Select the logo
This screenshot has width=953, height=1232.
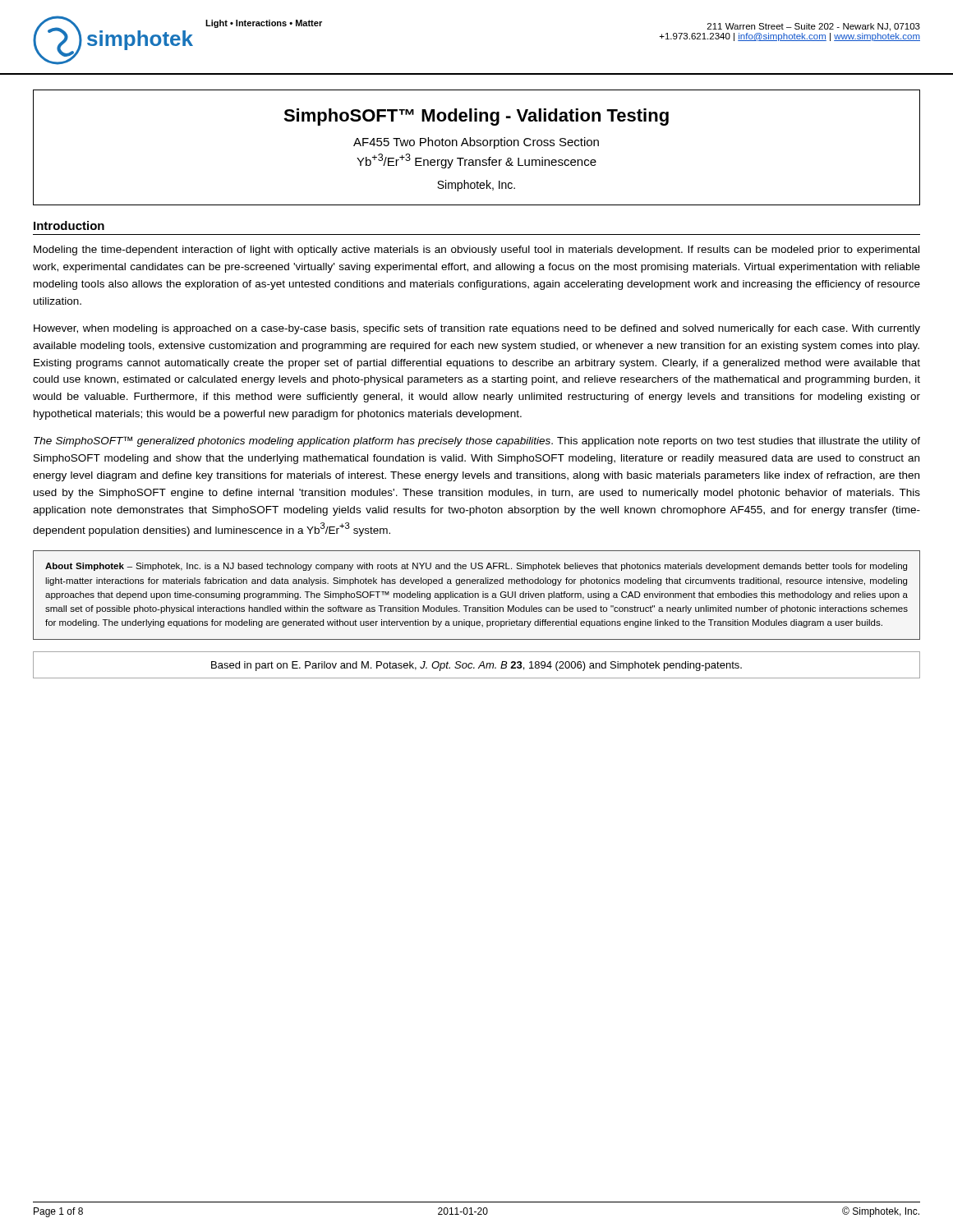point(119,41)
